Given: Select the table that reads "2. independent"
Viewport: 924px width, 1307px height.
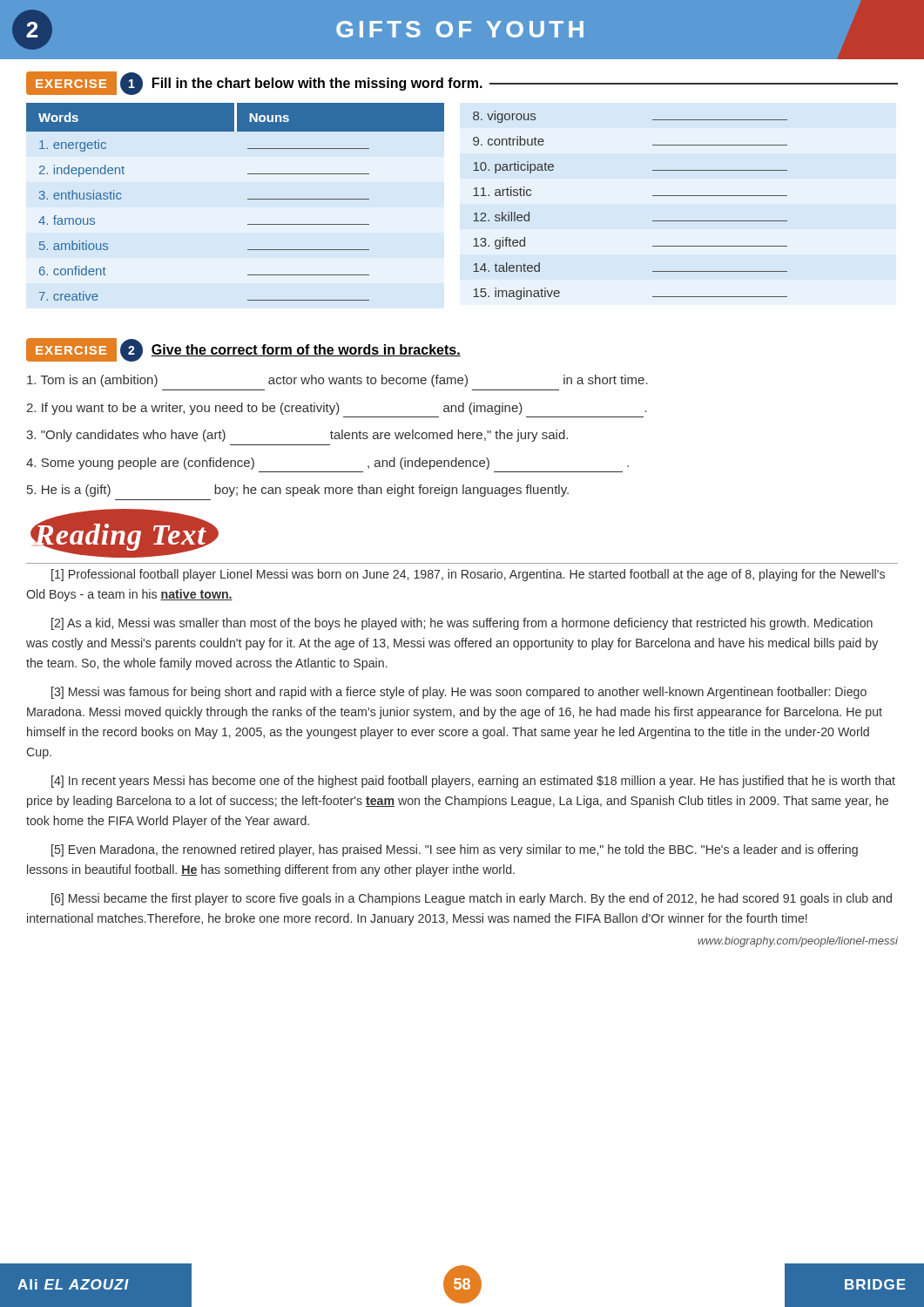Looking at the screenshot, I should 235,206.
